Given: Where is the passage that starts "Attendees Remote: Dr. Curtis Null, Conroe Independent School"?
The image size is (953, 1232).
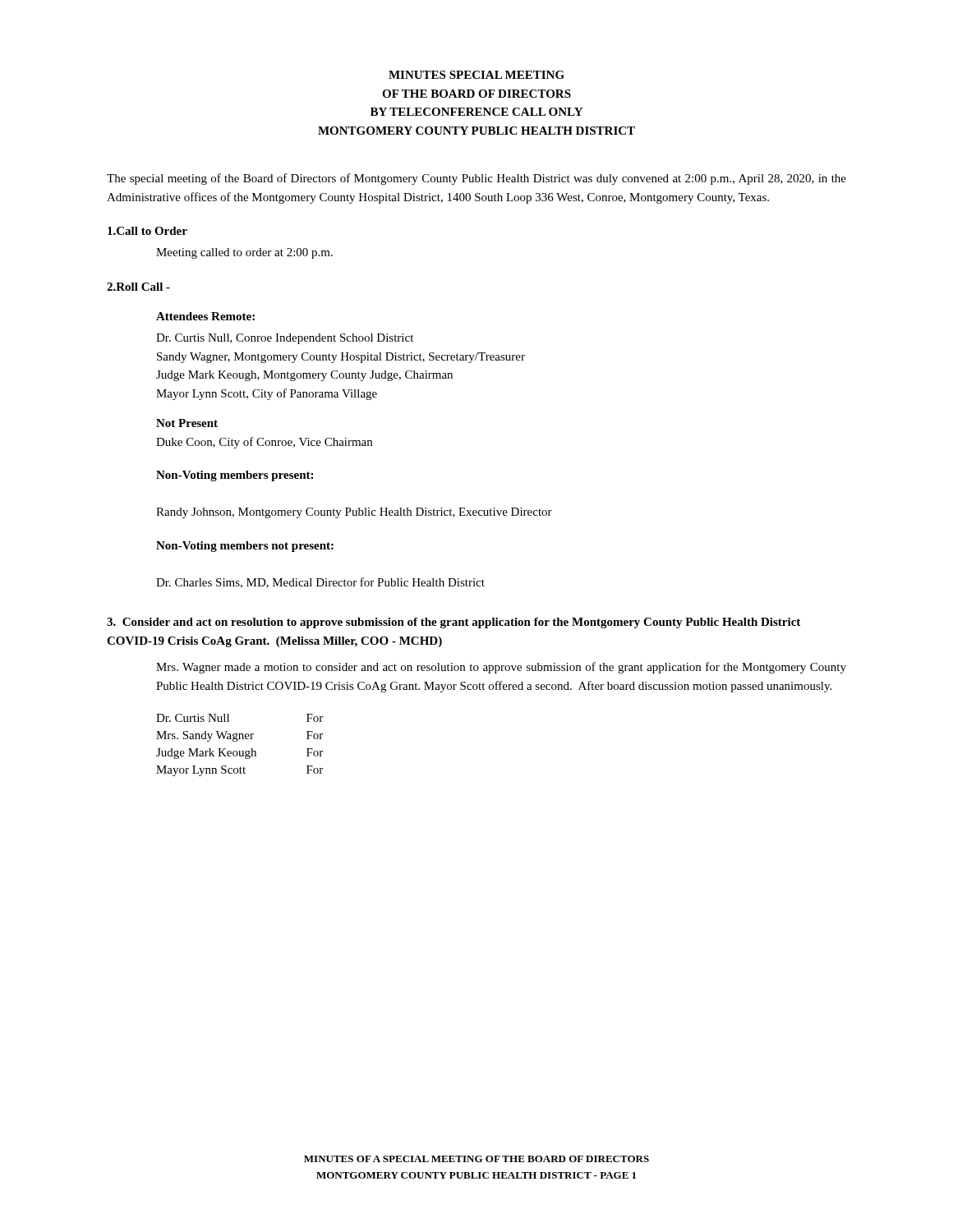Looking at the screenshot, I should [x=501, y=353].
